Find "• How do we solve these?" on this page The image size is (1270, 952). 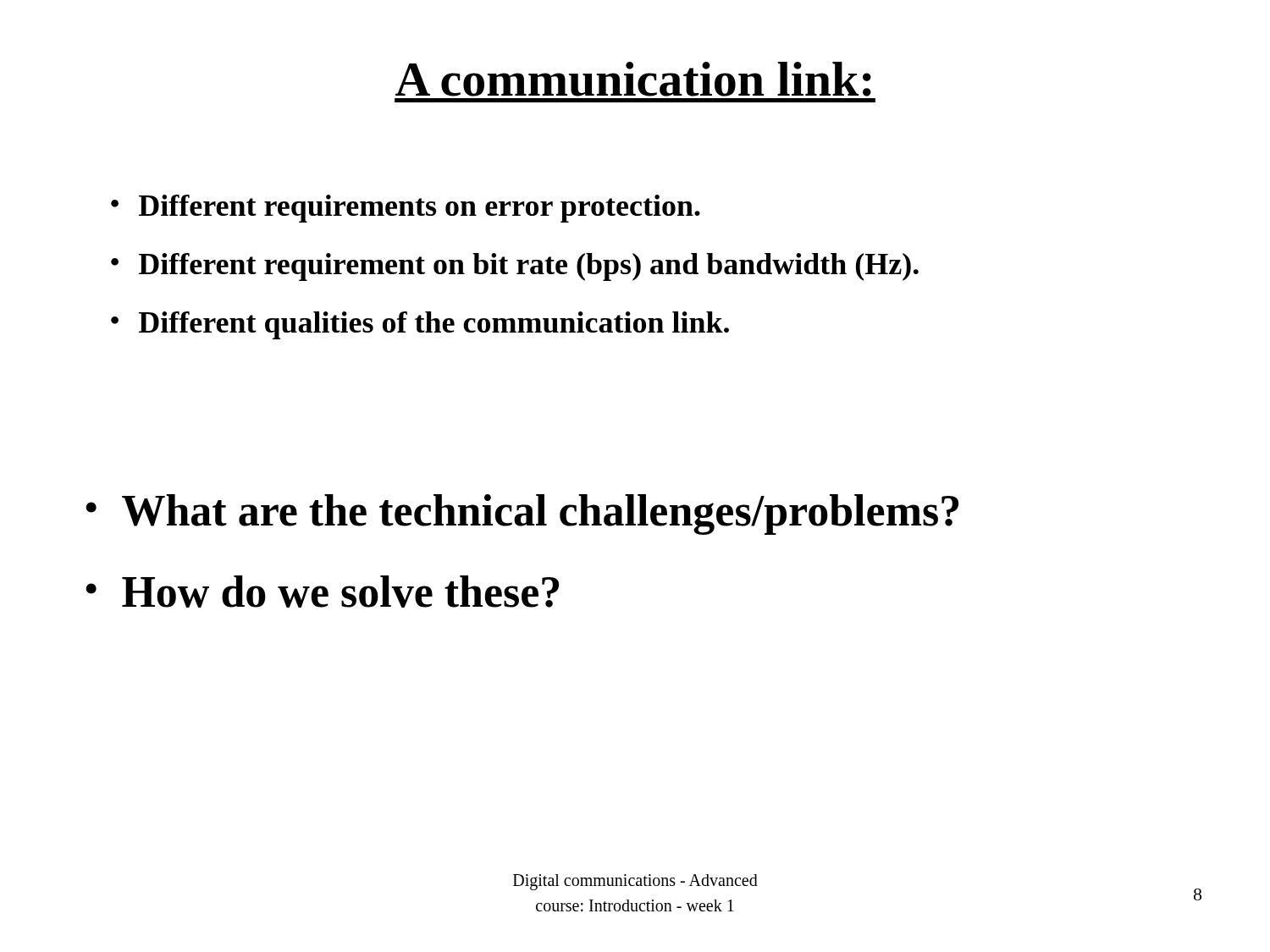(323, 592)
